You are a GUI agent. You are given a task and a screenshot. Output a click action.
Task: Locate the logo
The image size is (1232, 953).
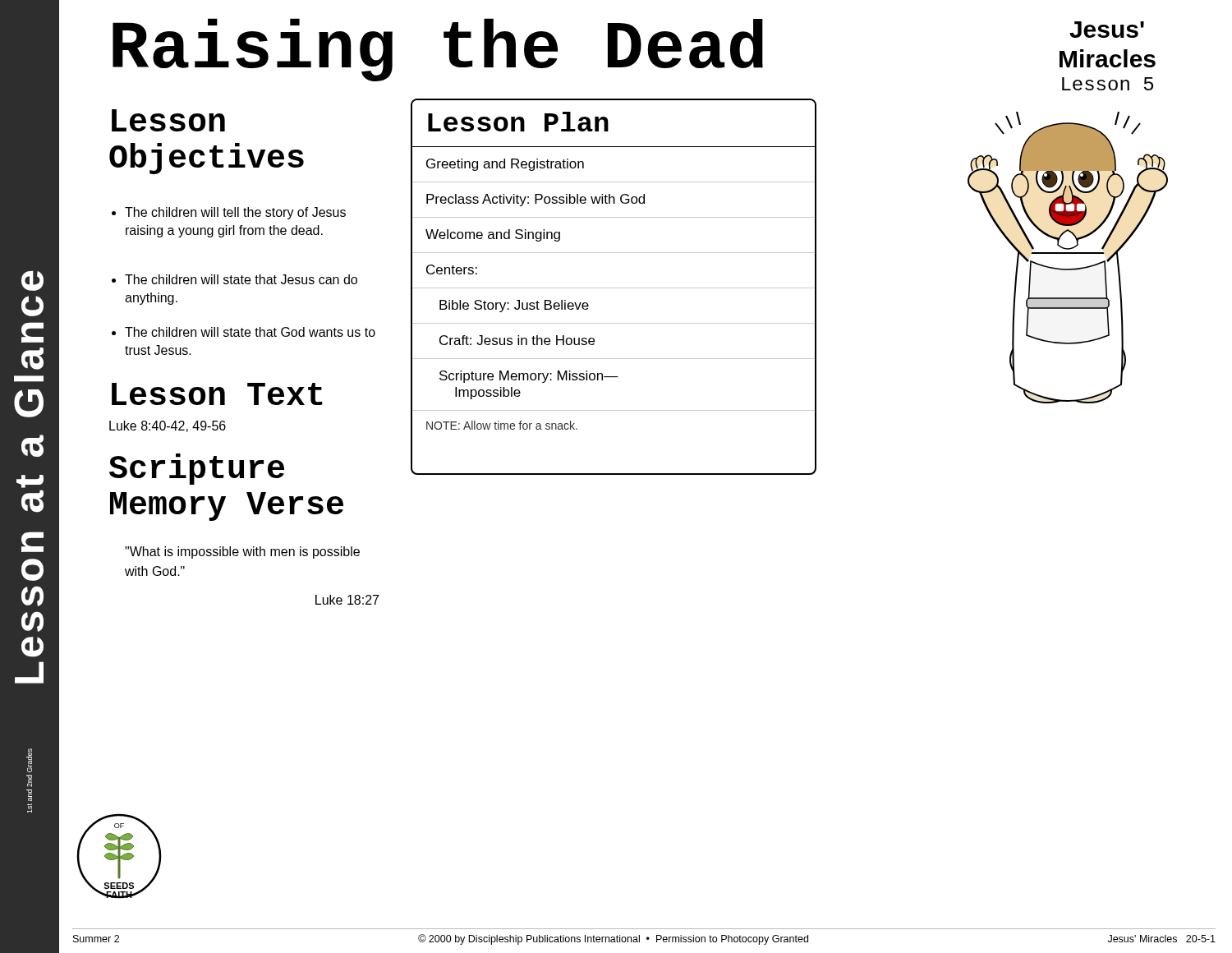120,856
